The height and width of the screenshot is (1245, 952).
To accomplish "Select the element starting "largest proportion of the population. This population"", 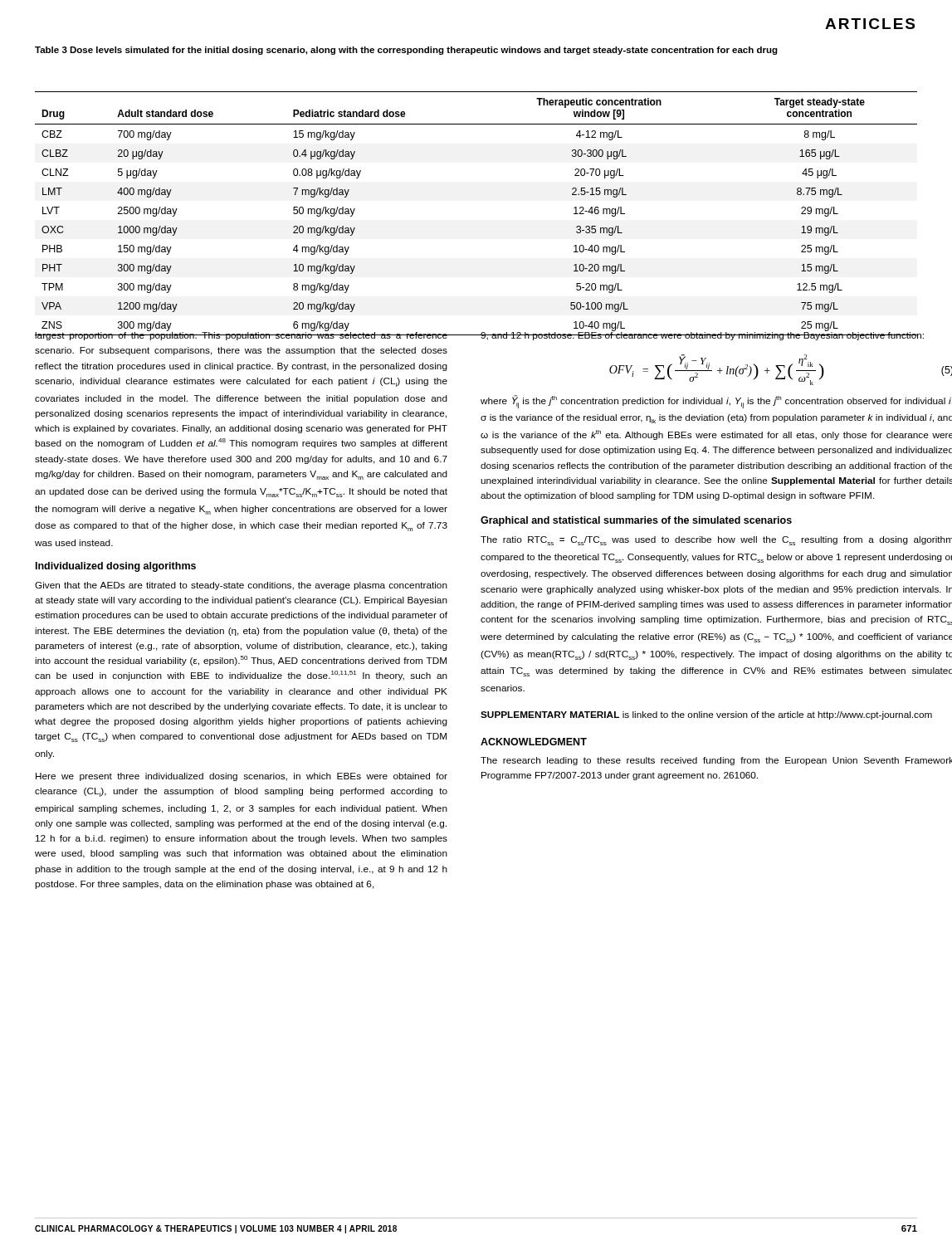I will 241,439.
